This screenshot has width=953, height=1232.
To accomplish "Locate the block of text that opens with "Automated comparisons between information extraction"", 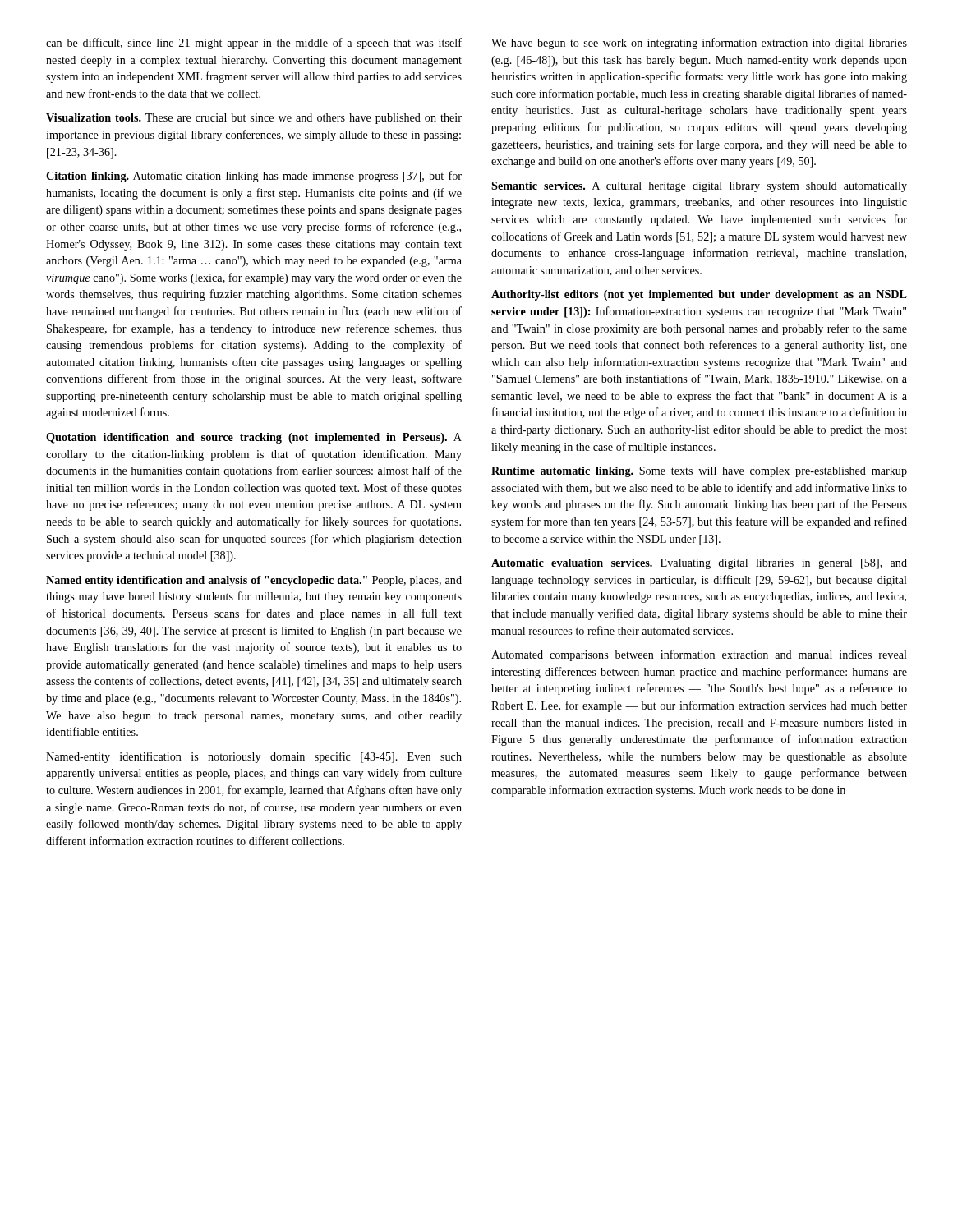I will tap(699, 723).
